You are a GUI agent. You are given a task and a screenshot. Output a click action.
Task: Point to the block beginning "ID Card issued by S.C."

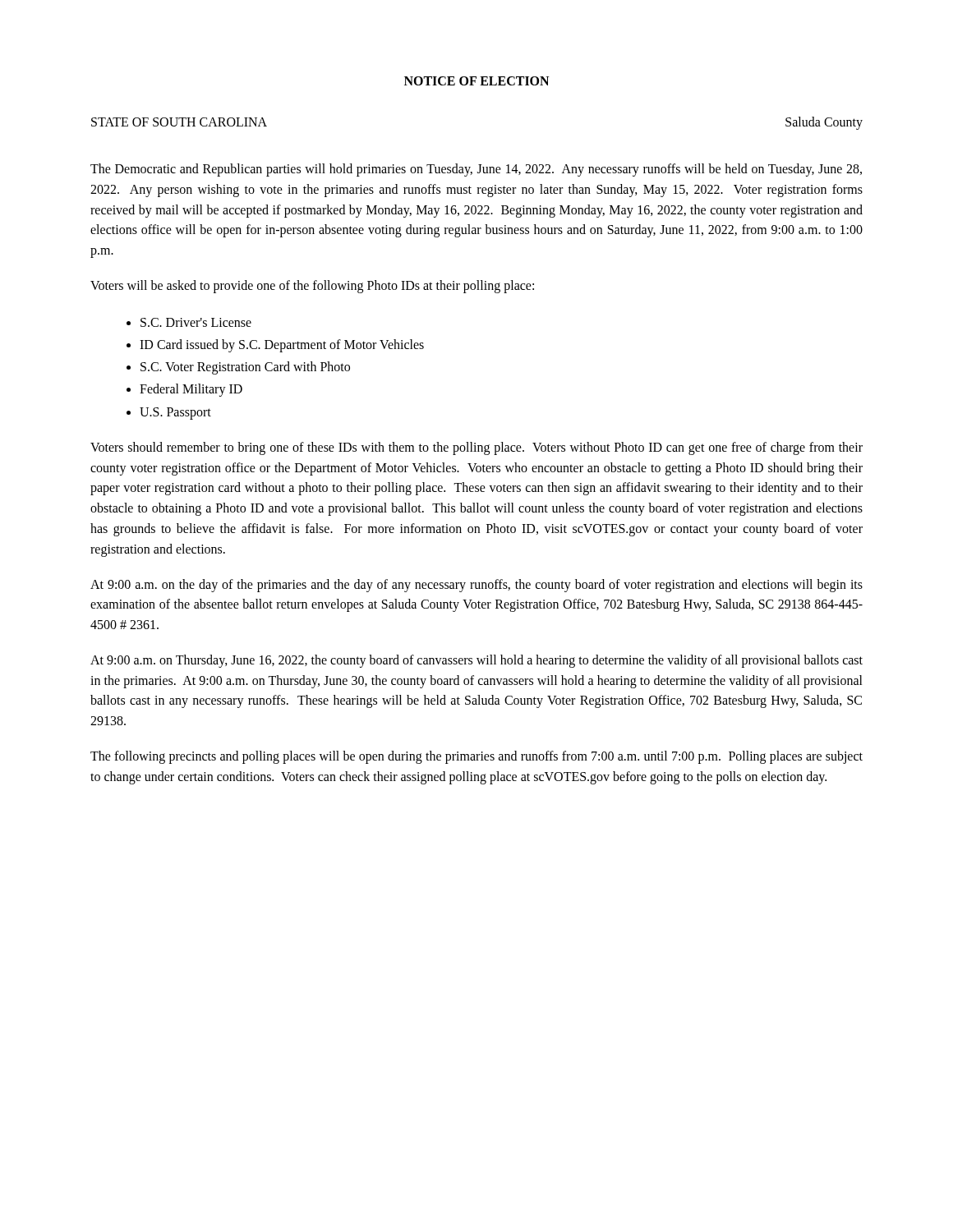[x=282, y=345]
